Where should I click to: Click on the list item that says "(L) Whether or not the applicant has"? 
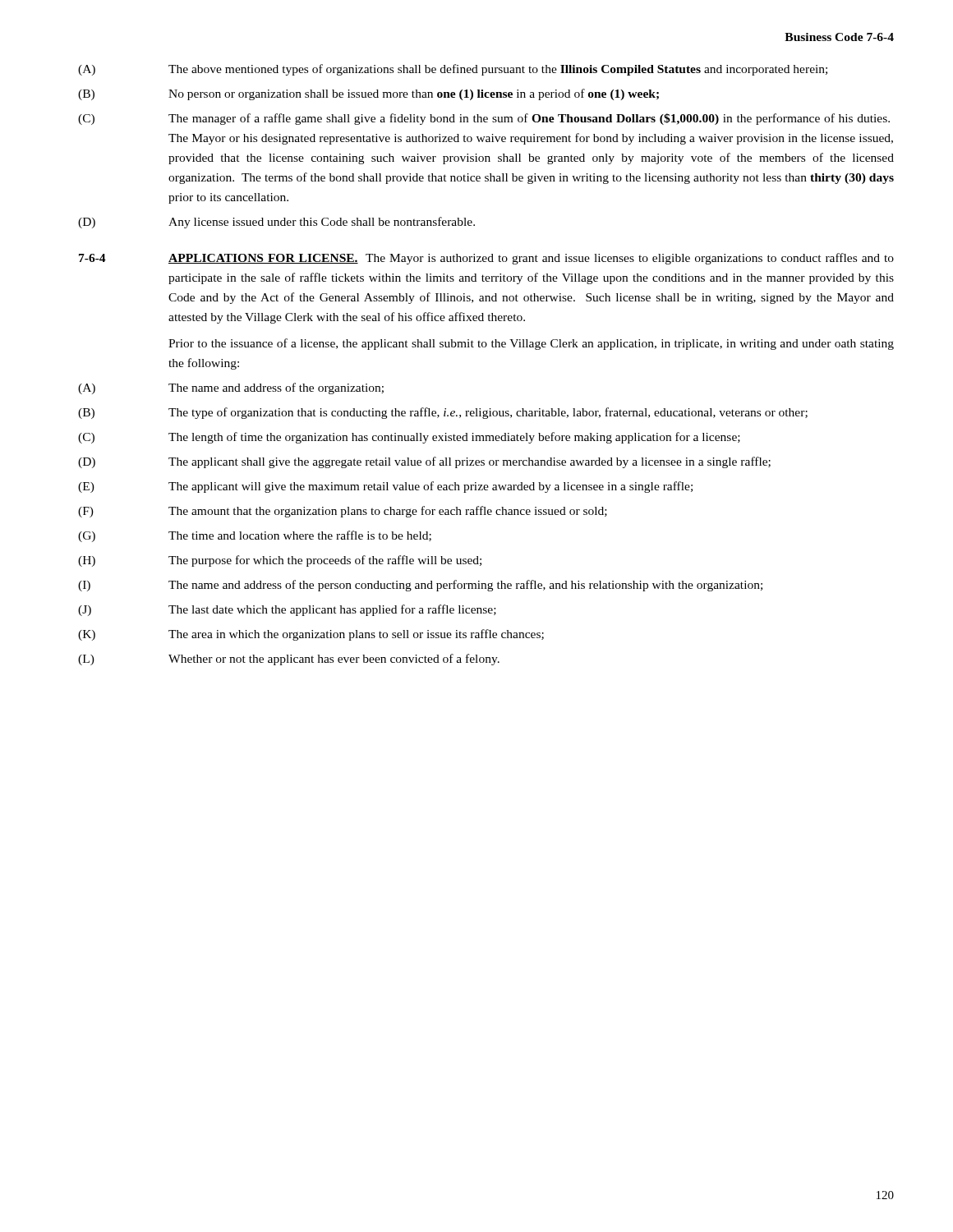tap(486, 659)
